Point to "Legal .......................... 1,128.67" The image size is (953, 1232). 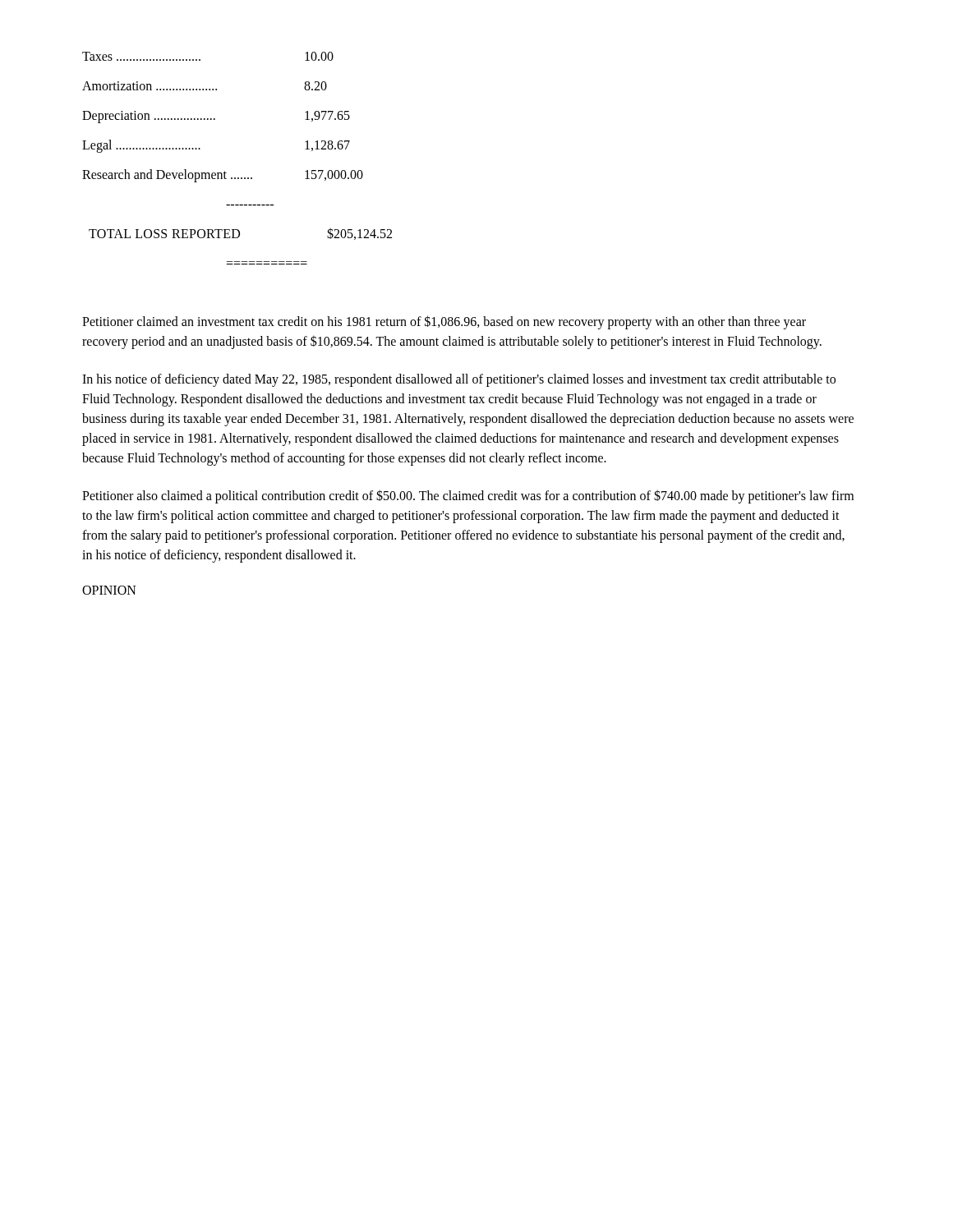click(101, 146)
